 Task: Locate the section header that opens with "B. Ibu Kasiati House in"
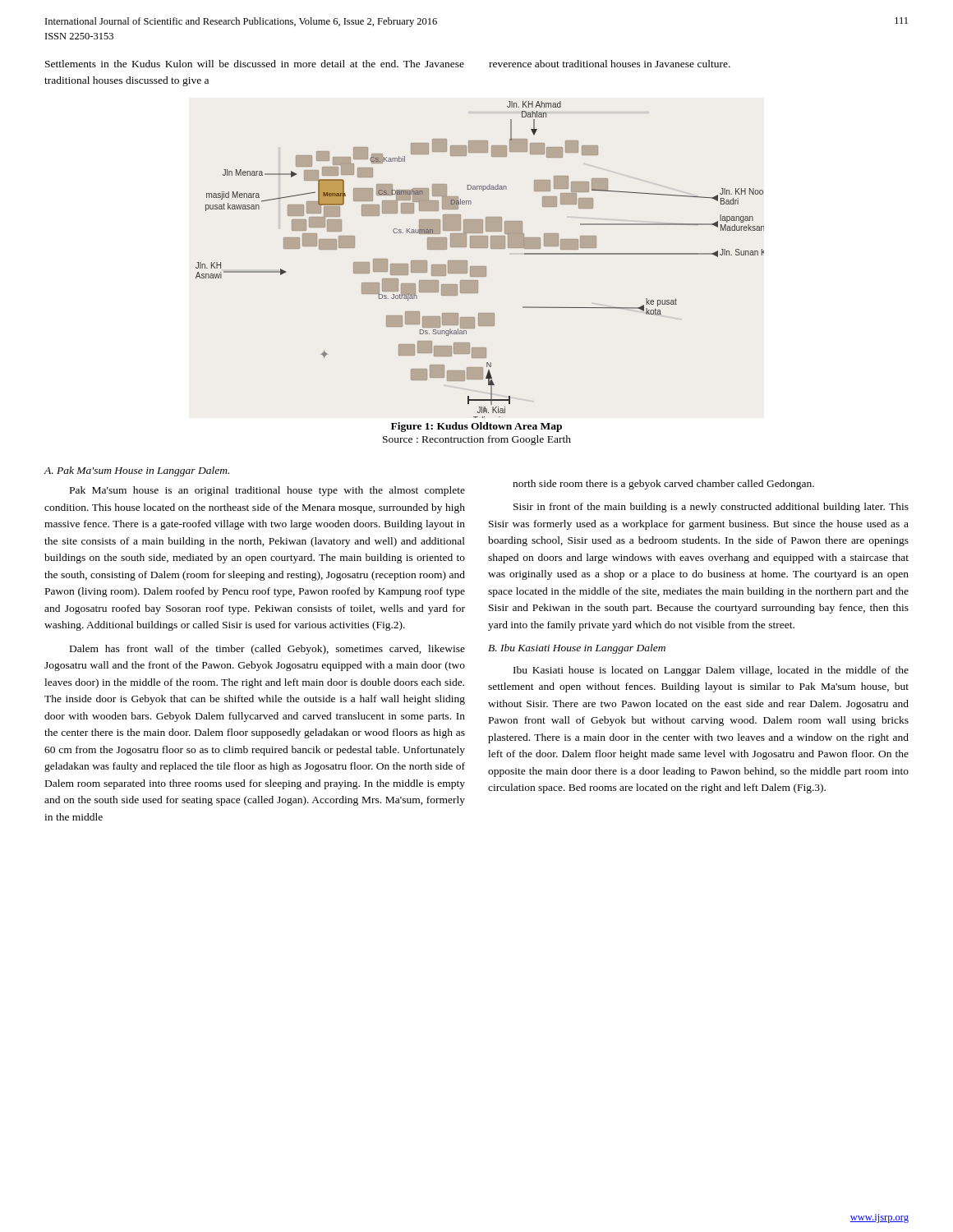point(577,648)
